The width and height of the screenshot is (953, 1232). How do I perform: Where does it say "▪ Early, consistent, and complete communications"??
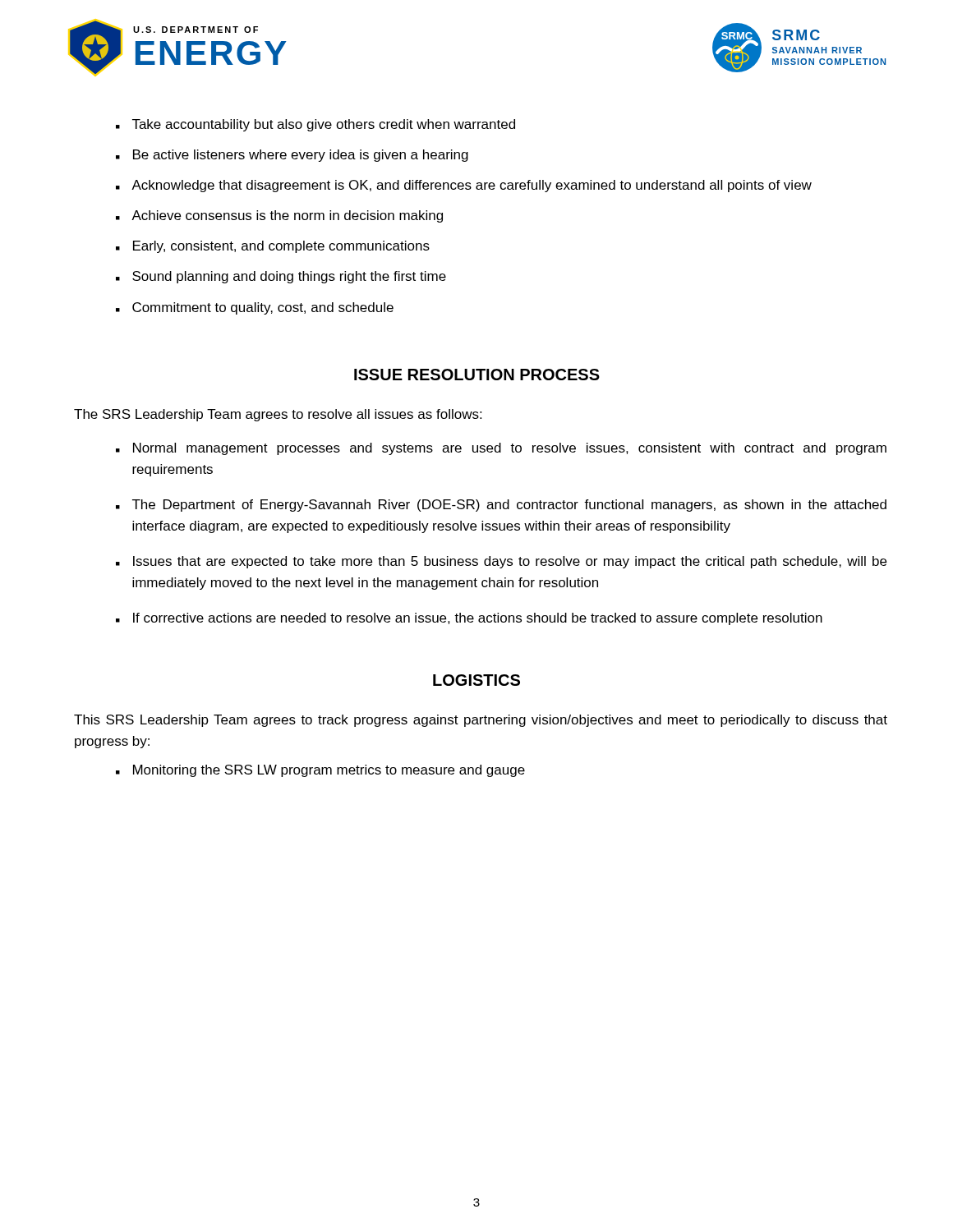tap(272, 248)
